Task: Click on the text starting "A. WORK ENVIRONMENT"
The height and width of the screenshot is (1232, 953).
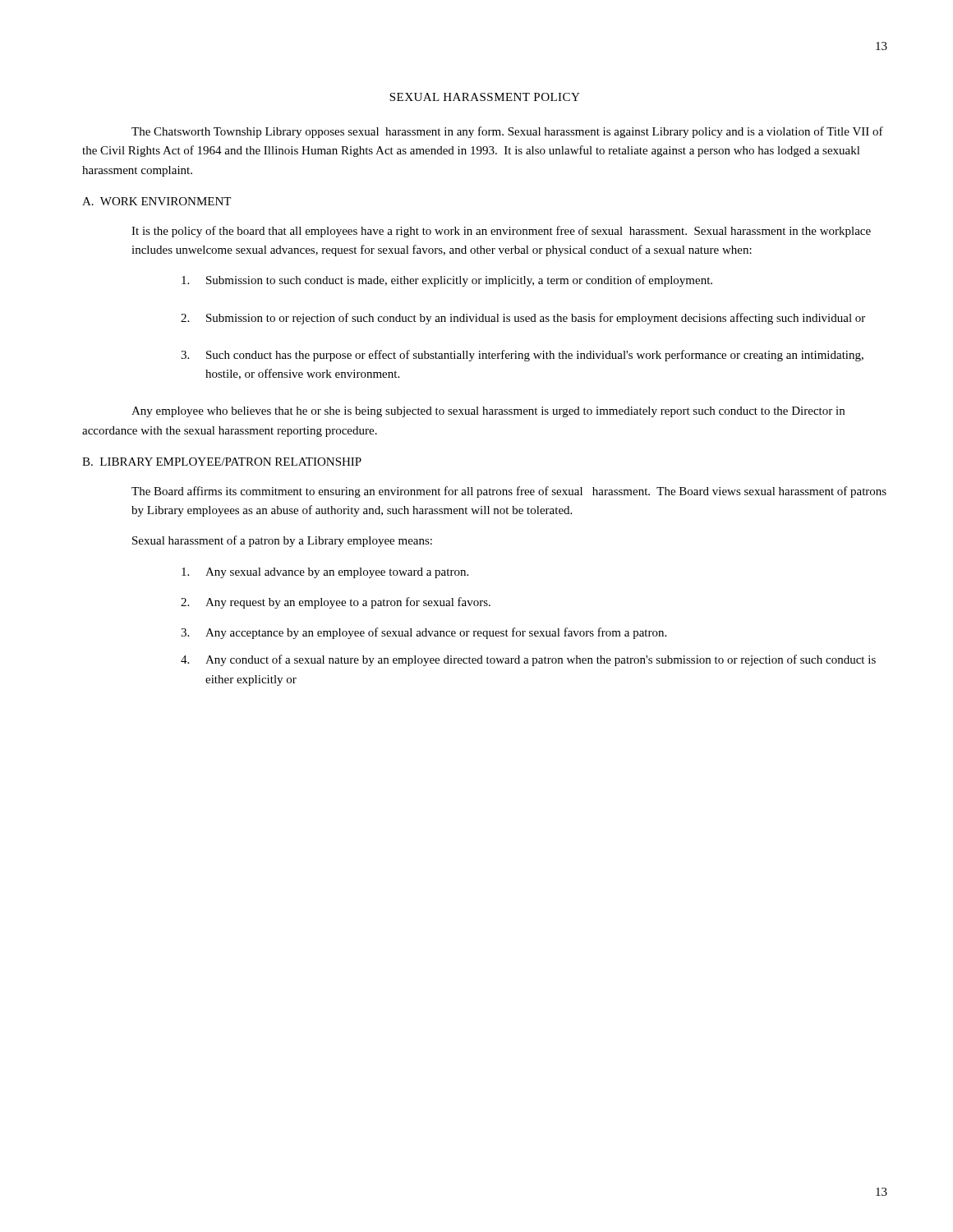Action: coord(157,201)
